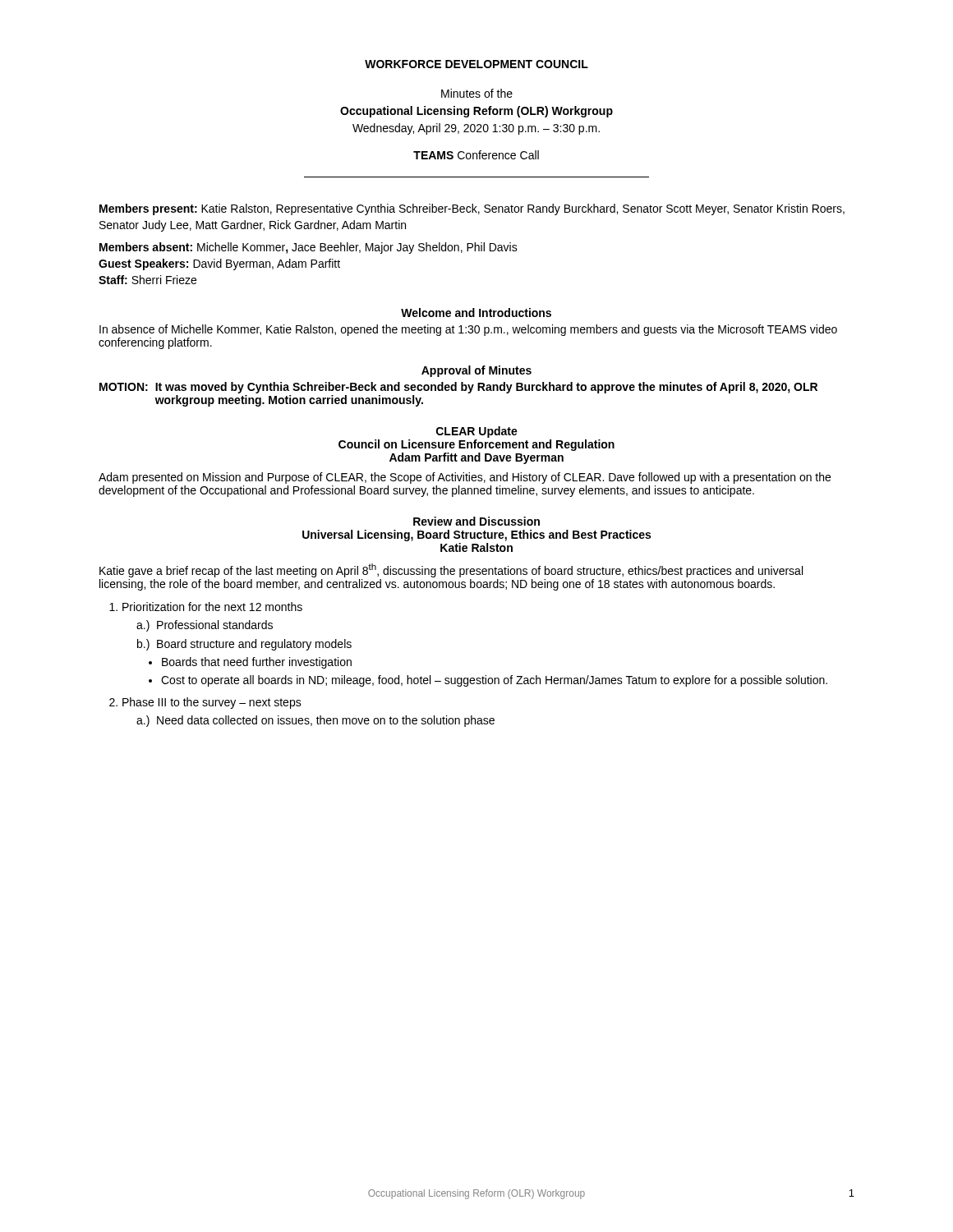
Task: Locate the text "Approval of Minutes"
Action: (x=476, y=371)
